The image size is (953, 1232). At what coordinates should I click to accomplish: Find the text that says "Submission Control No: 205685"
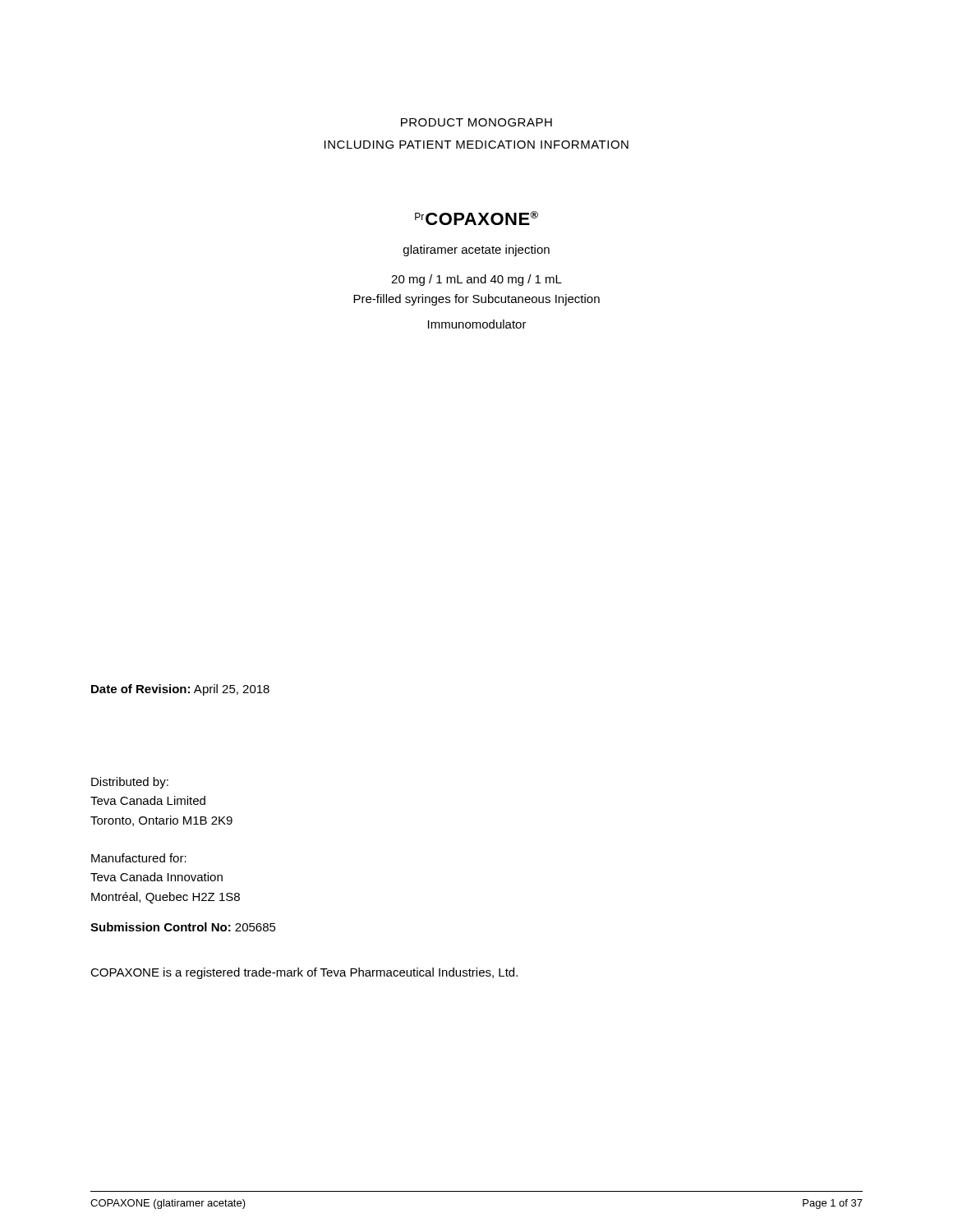coord(183,927)
